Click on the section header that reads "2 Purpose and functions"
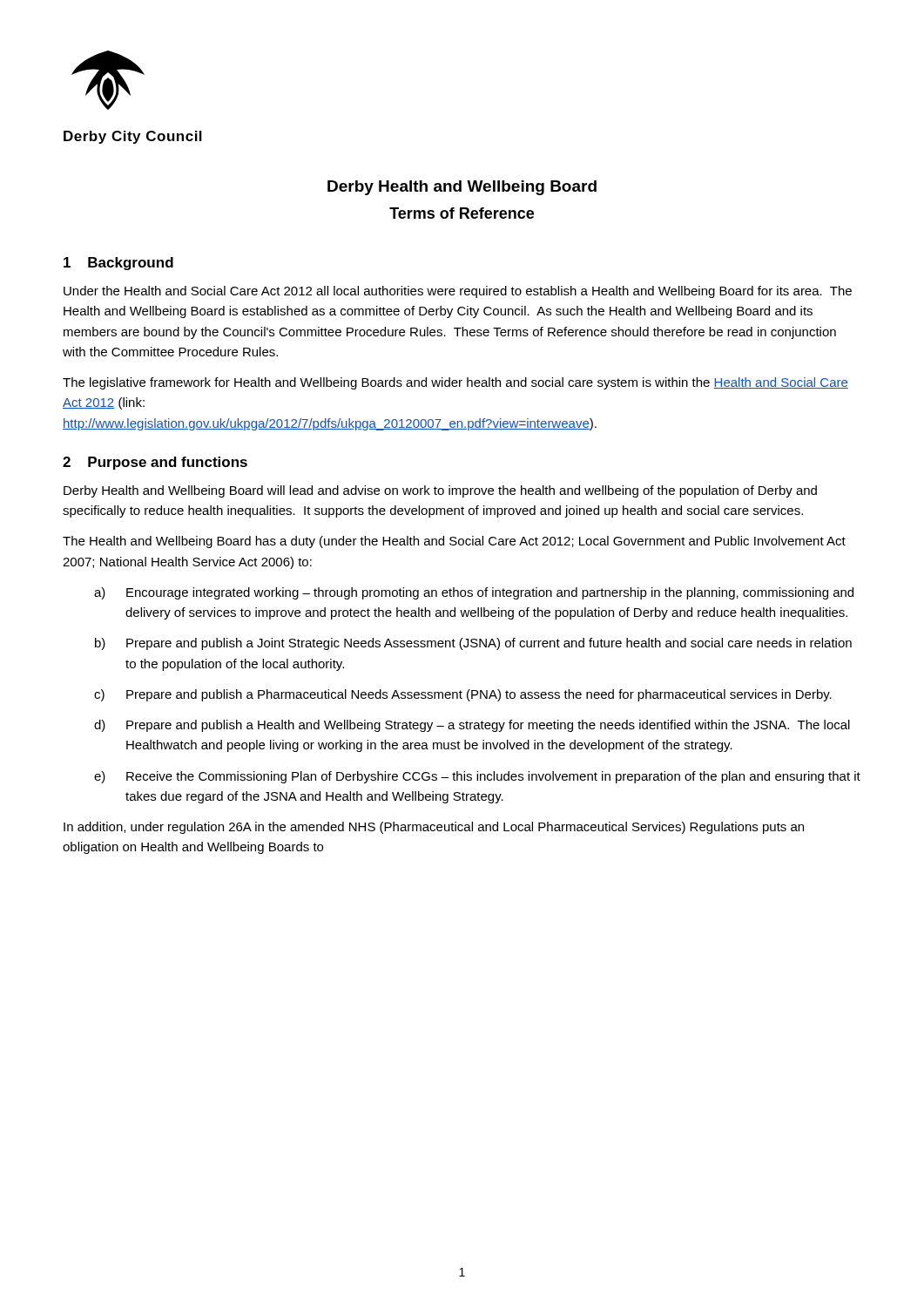Image resolution: width=924 pixels, height=1307 pixels. coord(155,462)
